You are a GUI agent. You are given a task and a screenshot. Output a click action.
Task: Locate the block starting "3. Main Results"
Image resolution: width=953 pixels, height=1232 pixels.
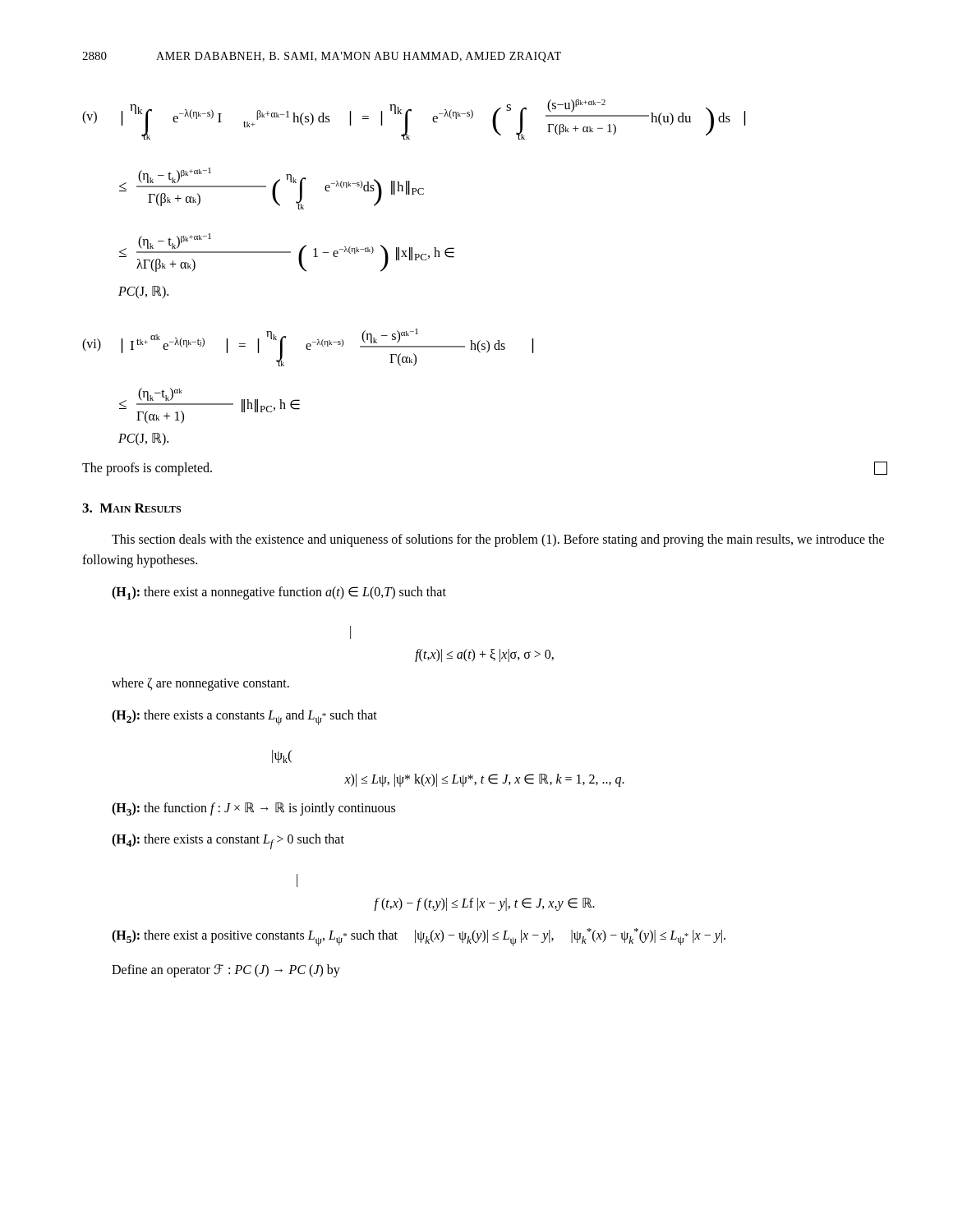click(x=132, y=508)
